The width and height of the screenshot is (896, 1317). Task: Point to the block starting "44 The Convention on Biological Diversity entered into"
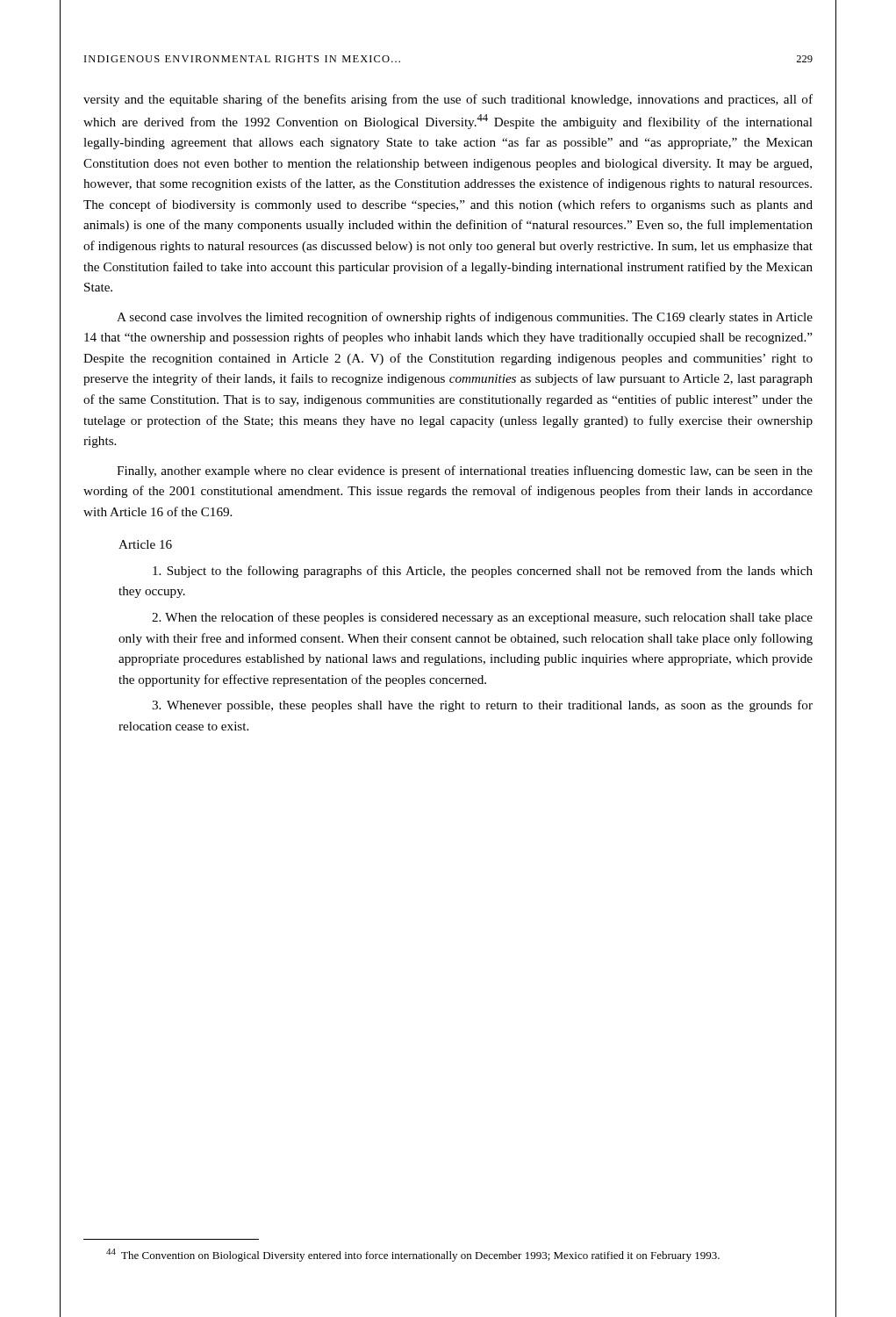coord(448,1255)
